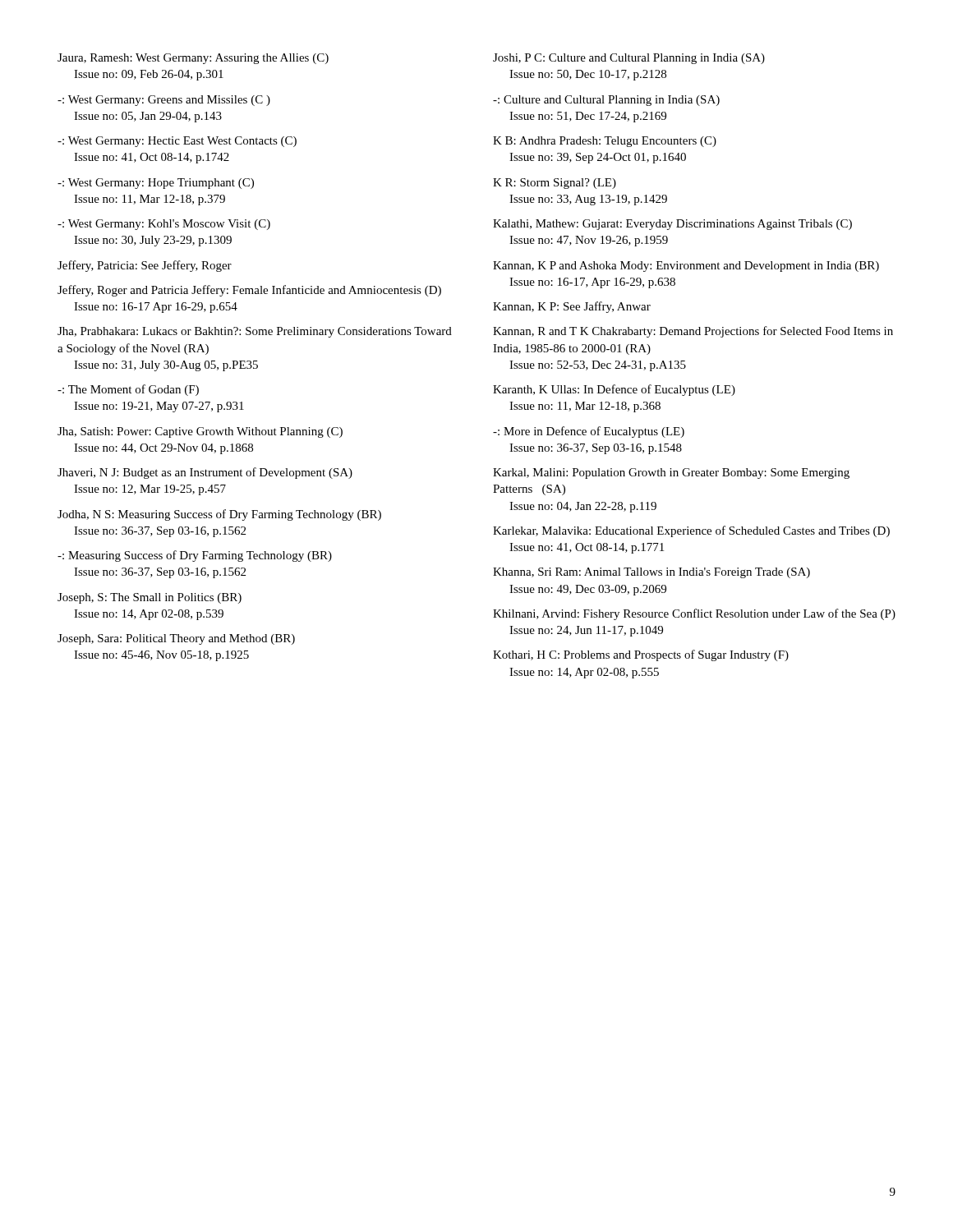Point to the block beginning "Jodha, N S: Measuring Success of Dry Farming"
The width and height of the screenshot is (953, 1232).
tap(259, 522)
